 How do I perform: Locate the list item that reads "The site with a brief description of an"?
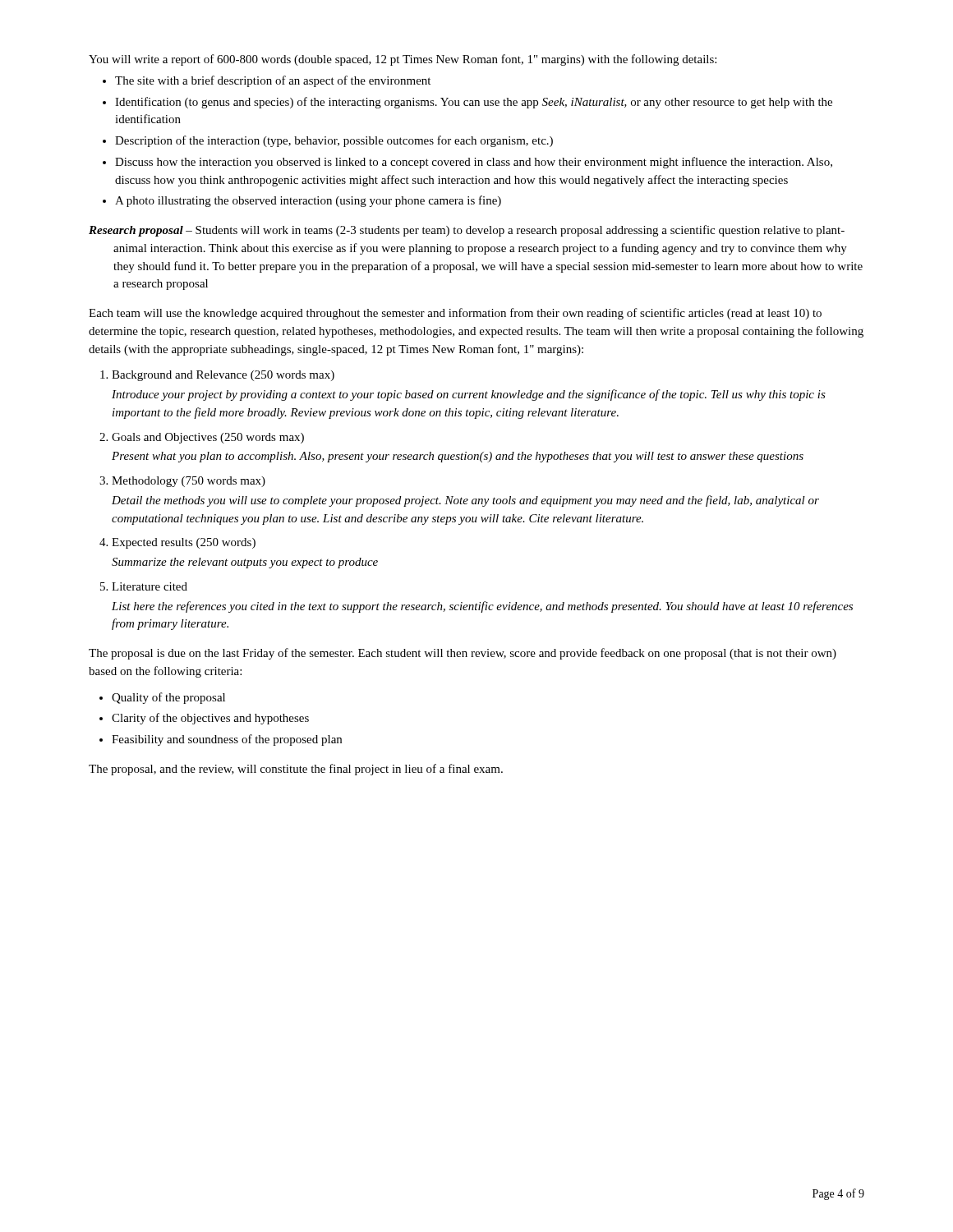(x=273, y=80)
